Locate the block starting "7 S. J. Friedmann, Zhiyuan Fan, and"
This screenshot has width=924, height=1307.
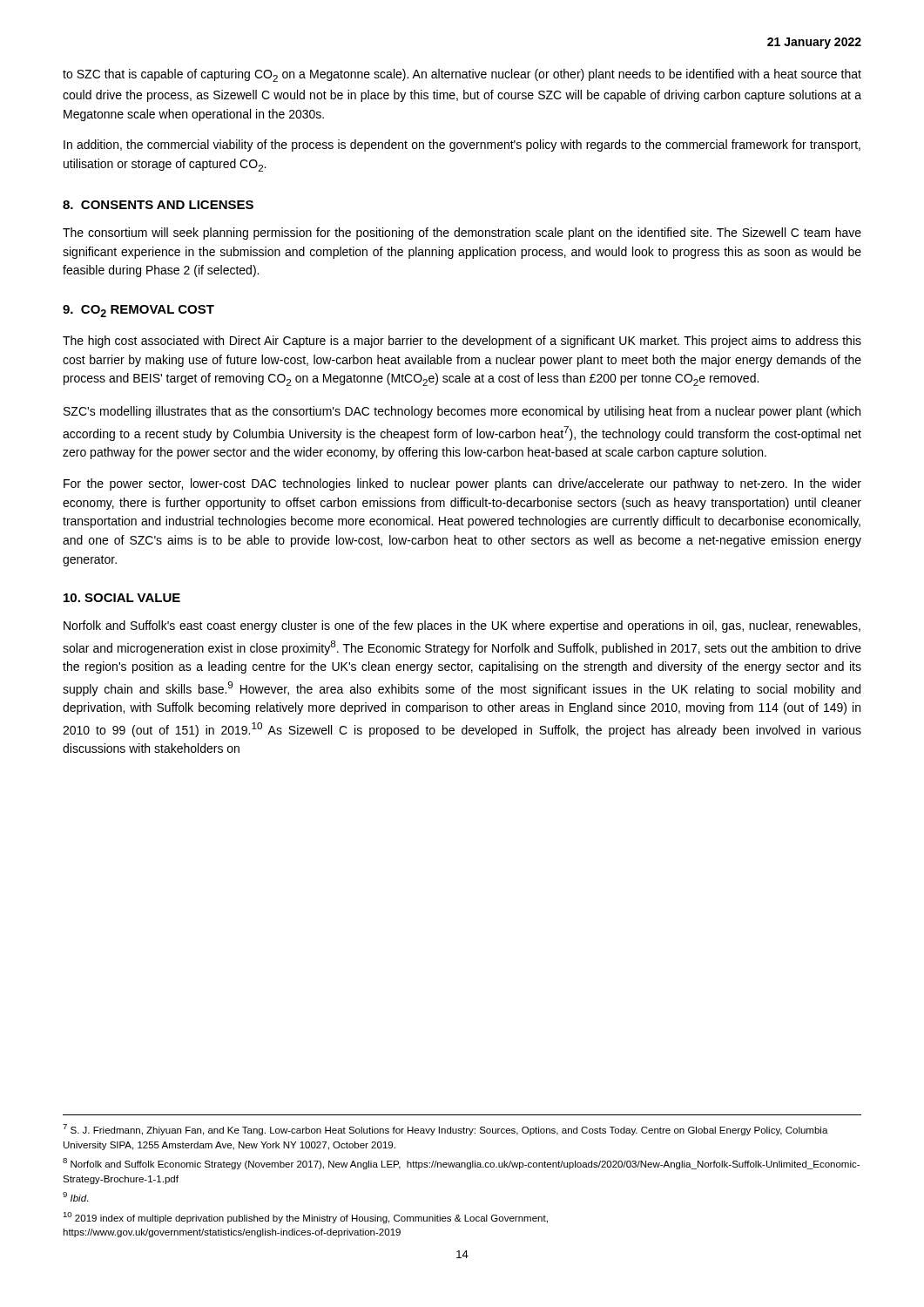[445, 1136]
